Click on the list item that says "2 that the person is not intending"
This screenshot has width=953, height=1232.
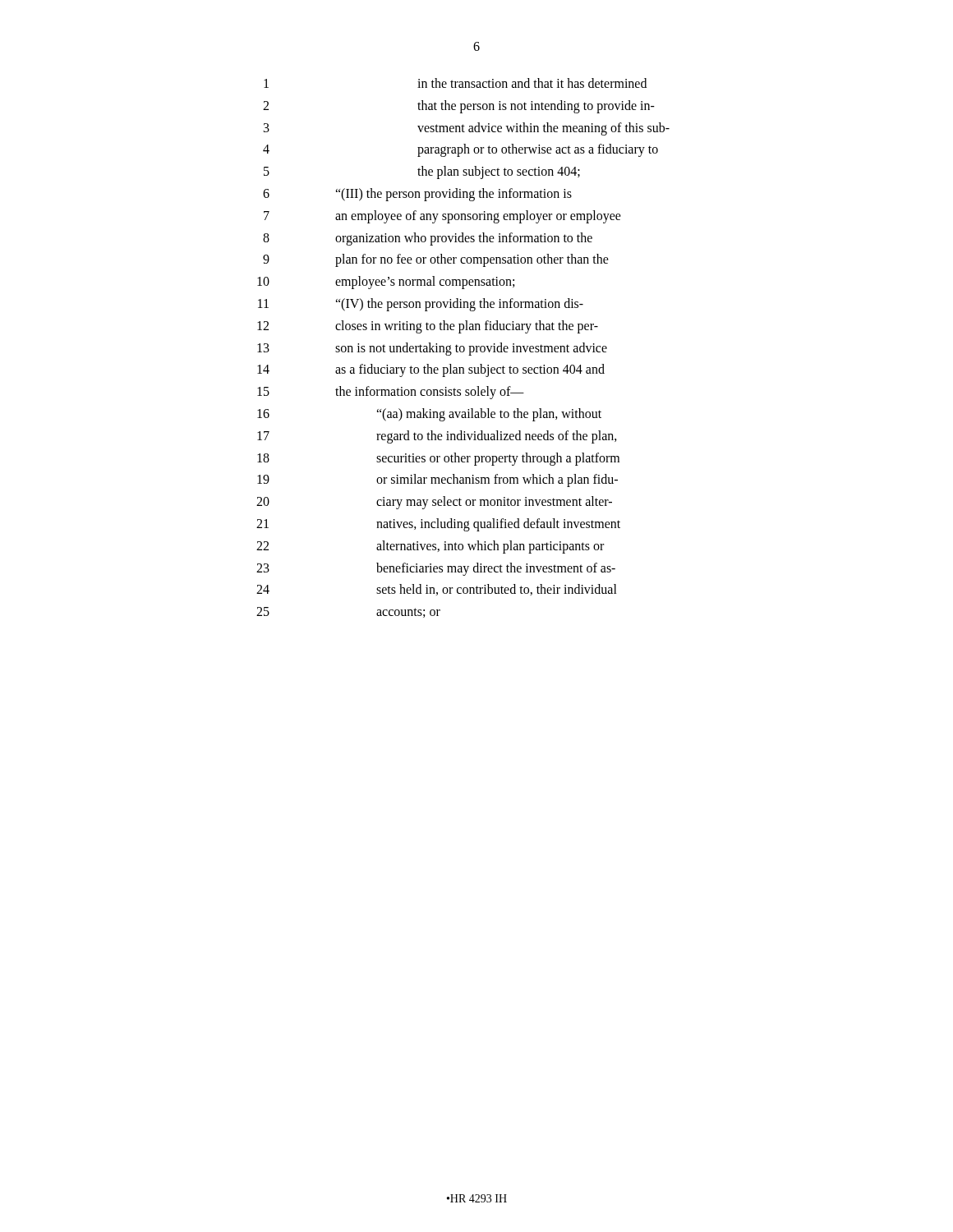pyautogui.click(x=509, y=106)
